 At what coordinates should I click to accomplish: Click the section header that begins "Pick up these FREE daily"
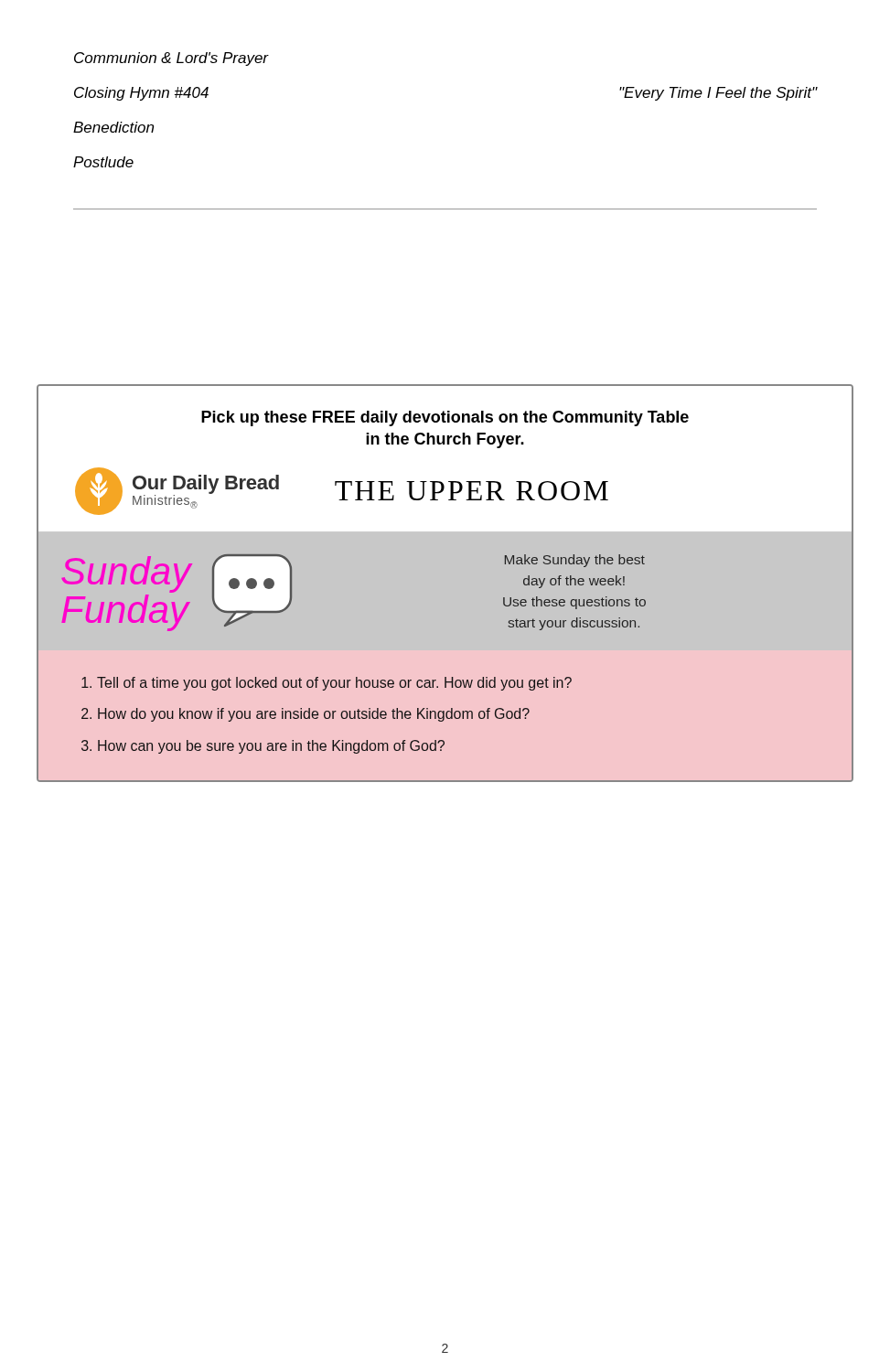point(445,428)
